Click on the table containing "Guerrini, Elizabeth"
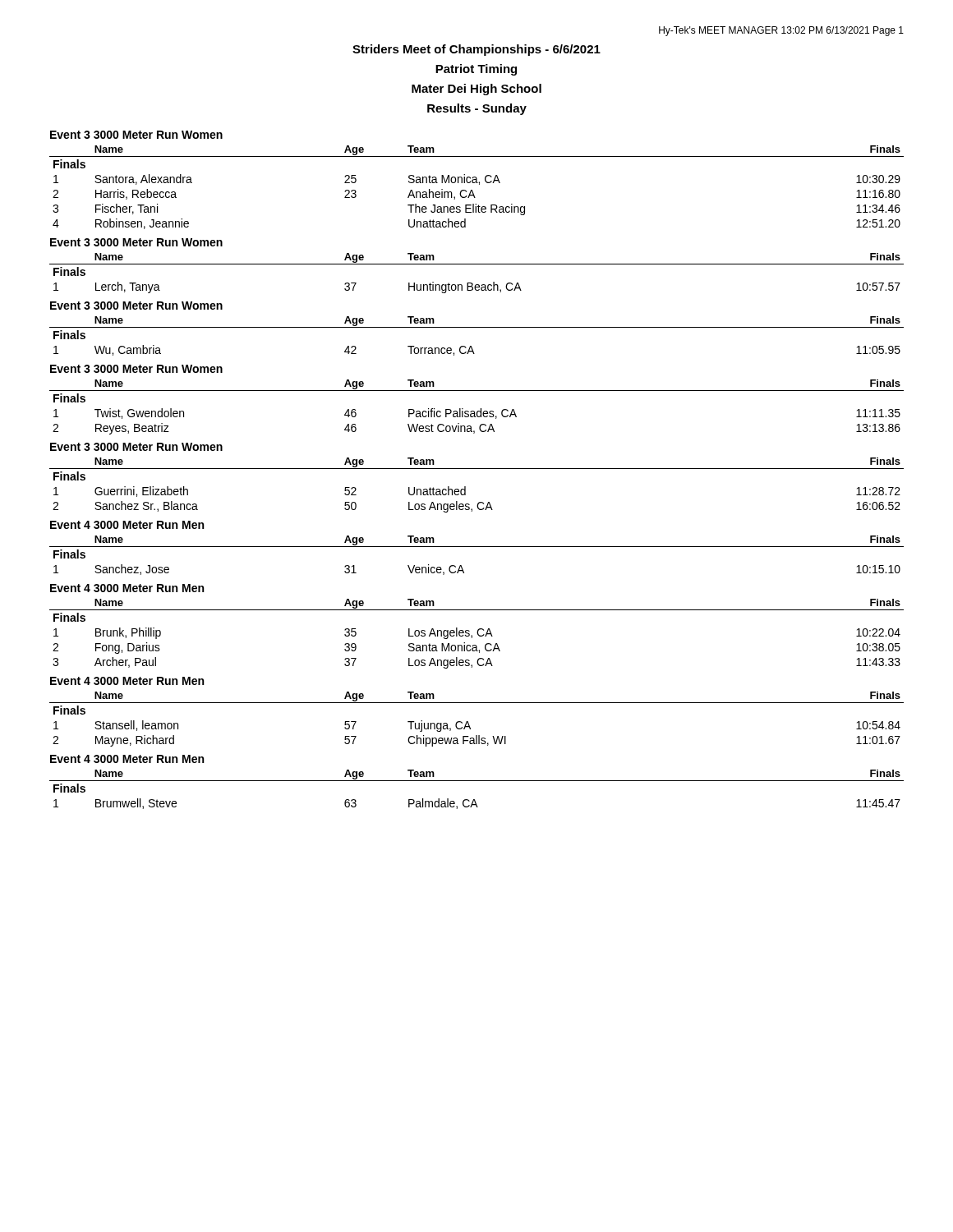Viewport: 953px width, 1232px height. 476,484
